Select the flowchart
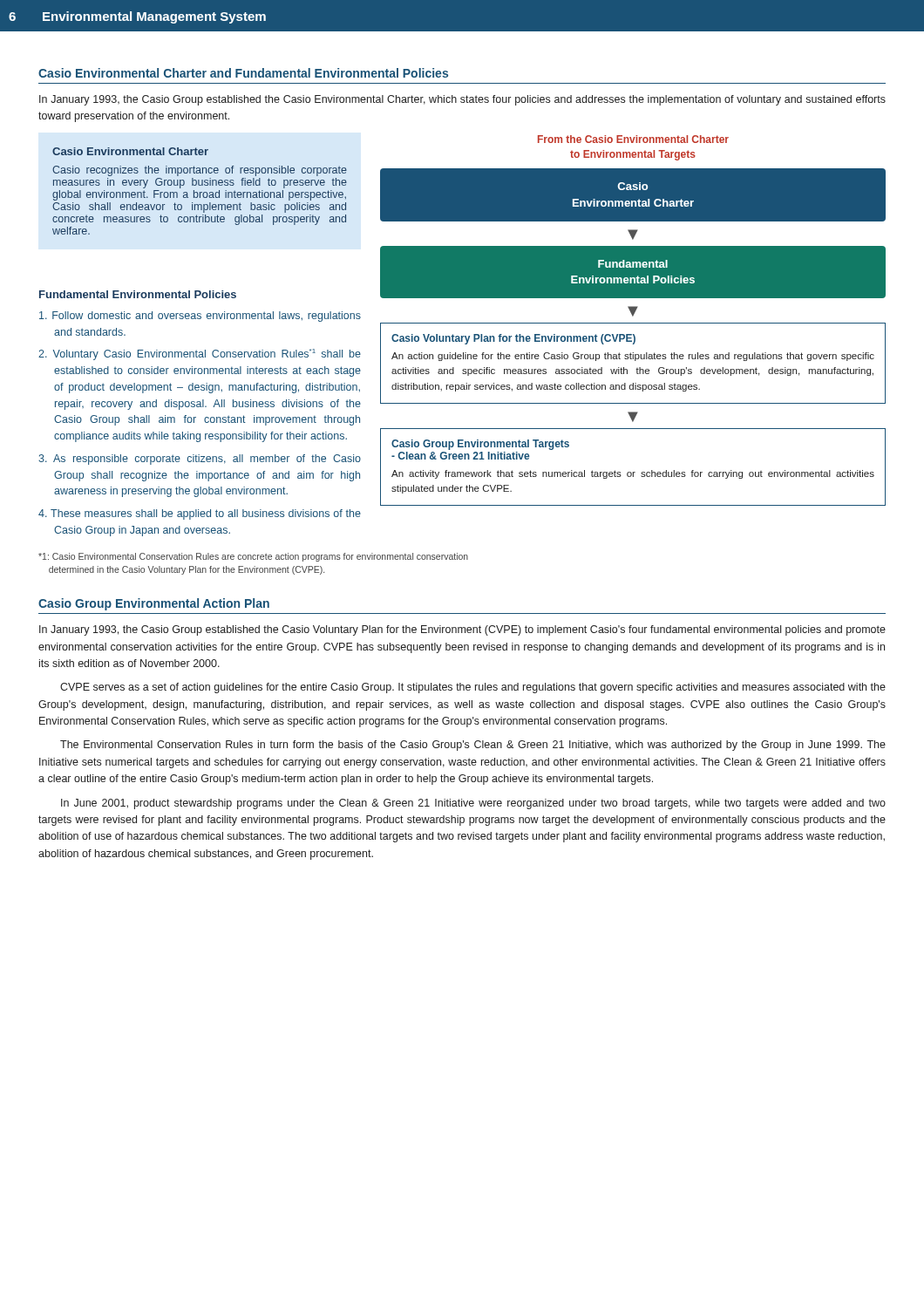924x1308 pixels. click(633, 319)
